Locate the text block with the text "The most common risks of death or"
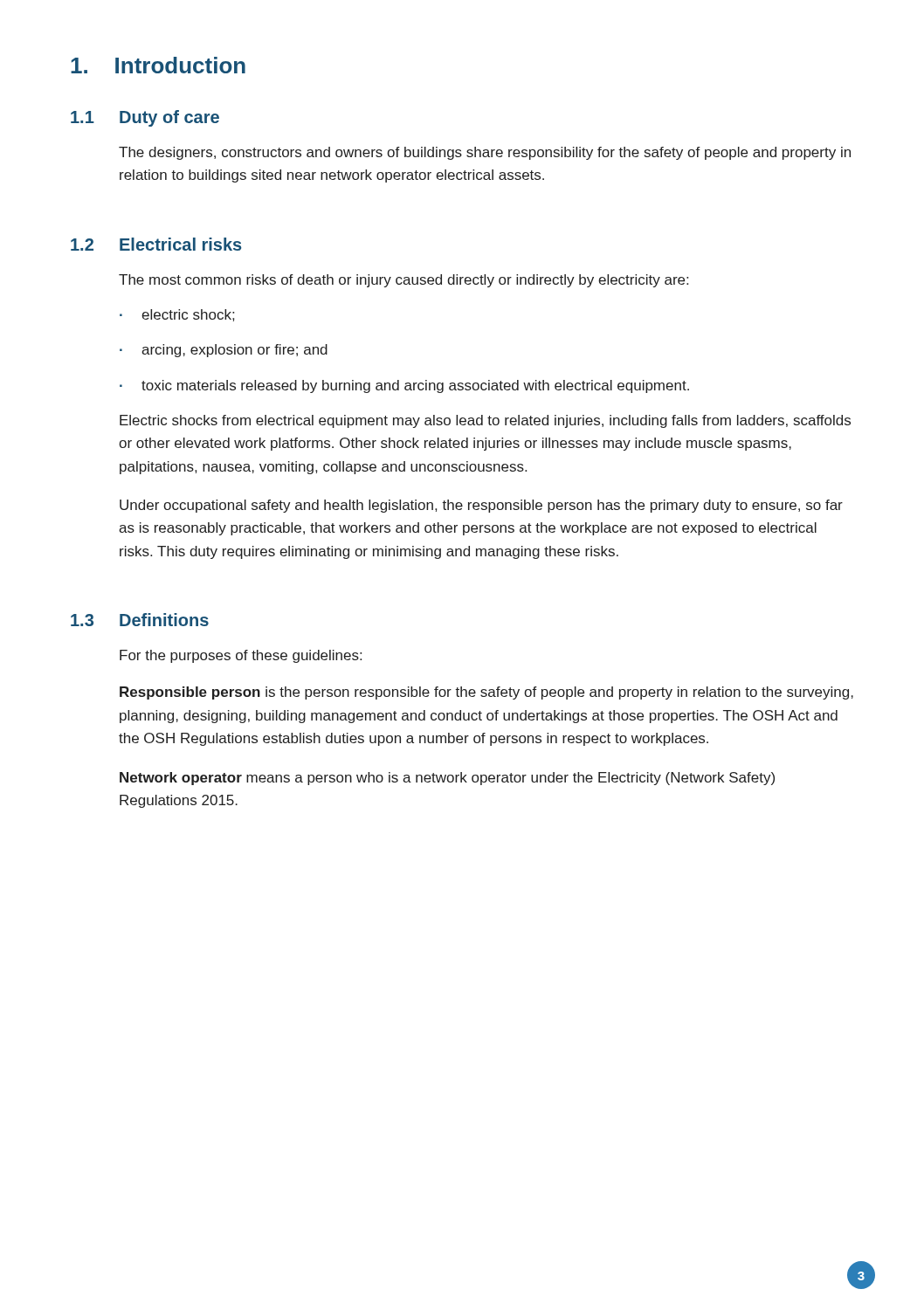 pyautogui.click(x=404, y=280)
